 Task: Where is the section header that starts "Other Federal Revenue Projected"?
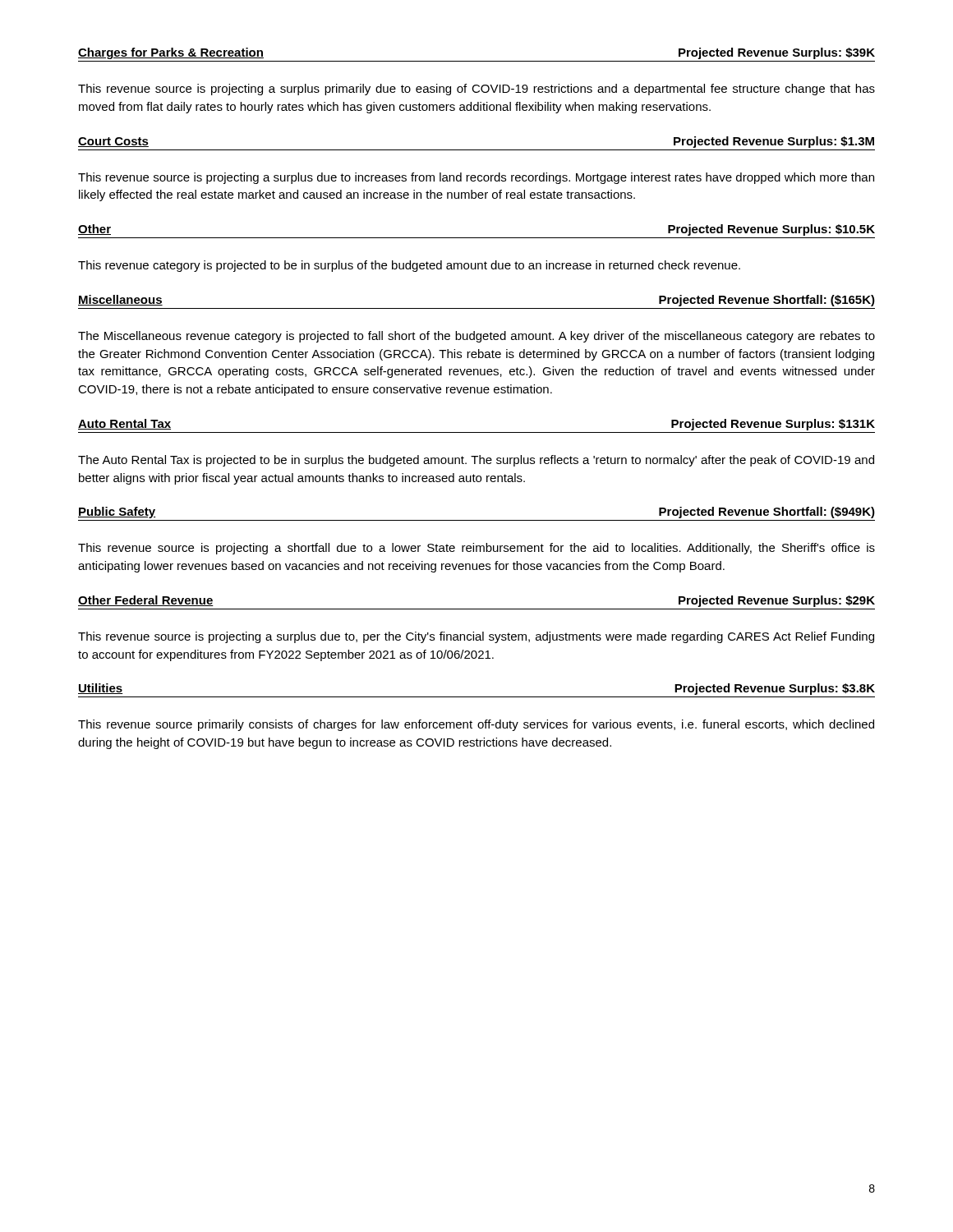pos(476,601)
